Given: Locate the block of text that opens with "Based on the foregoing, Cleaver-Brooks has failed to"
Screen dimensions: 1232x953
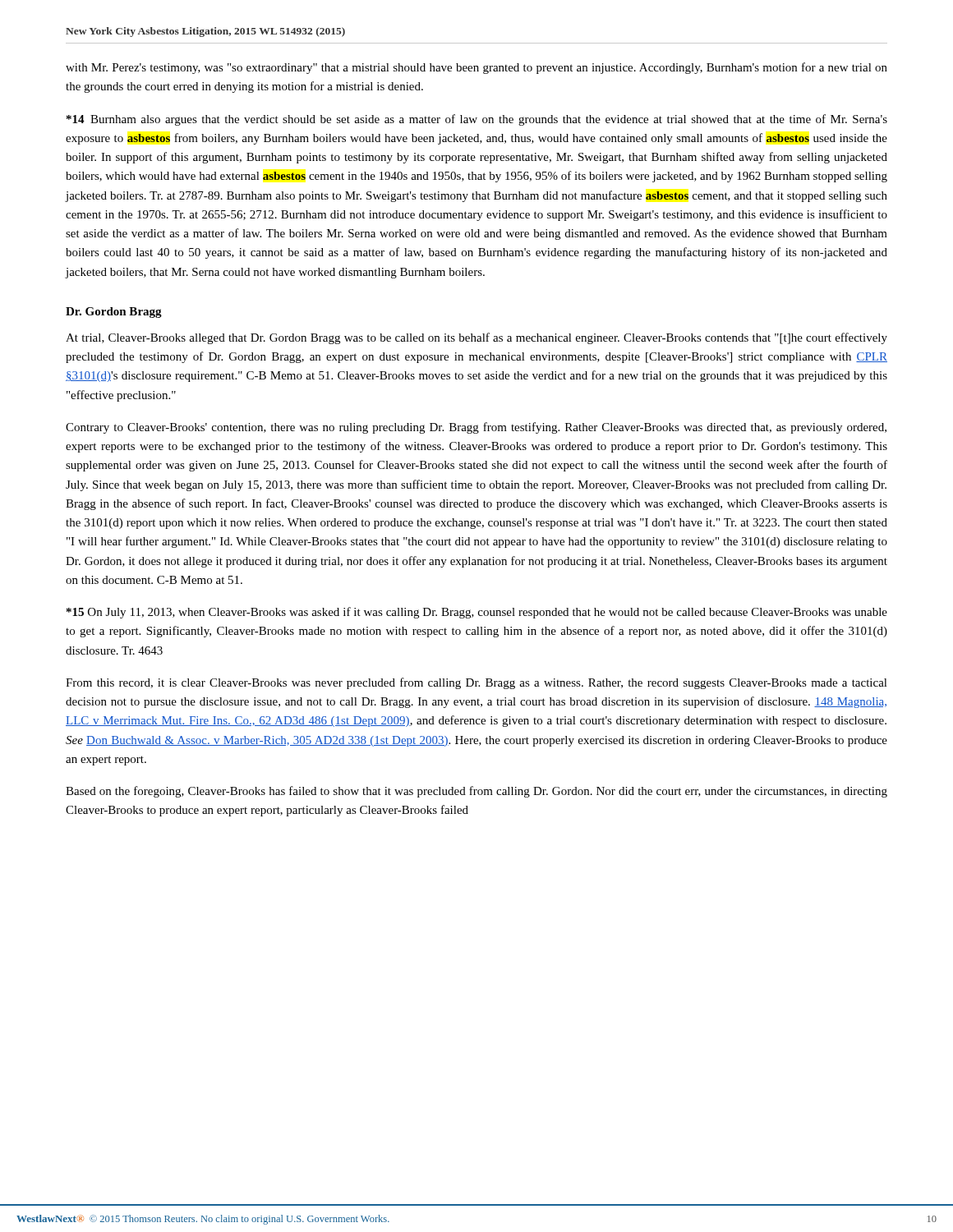Looking at the screenshot, I should (x=476, y=800).
